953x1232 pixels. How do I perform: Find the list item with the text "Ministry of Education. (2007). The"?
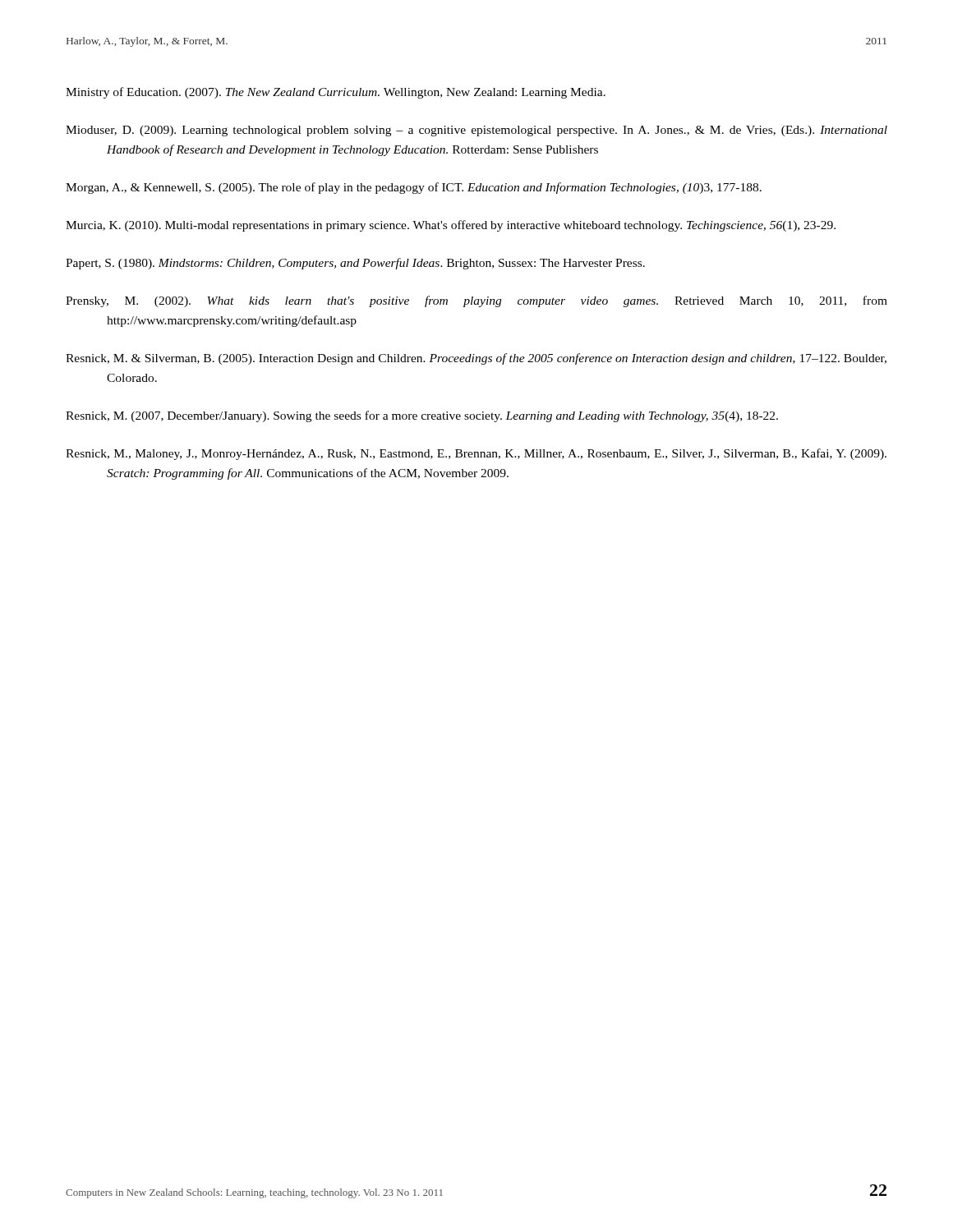pos(336,92)
